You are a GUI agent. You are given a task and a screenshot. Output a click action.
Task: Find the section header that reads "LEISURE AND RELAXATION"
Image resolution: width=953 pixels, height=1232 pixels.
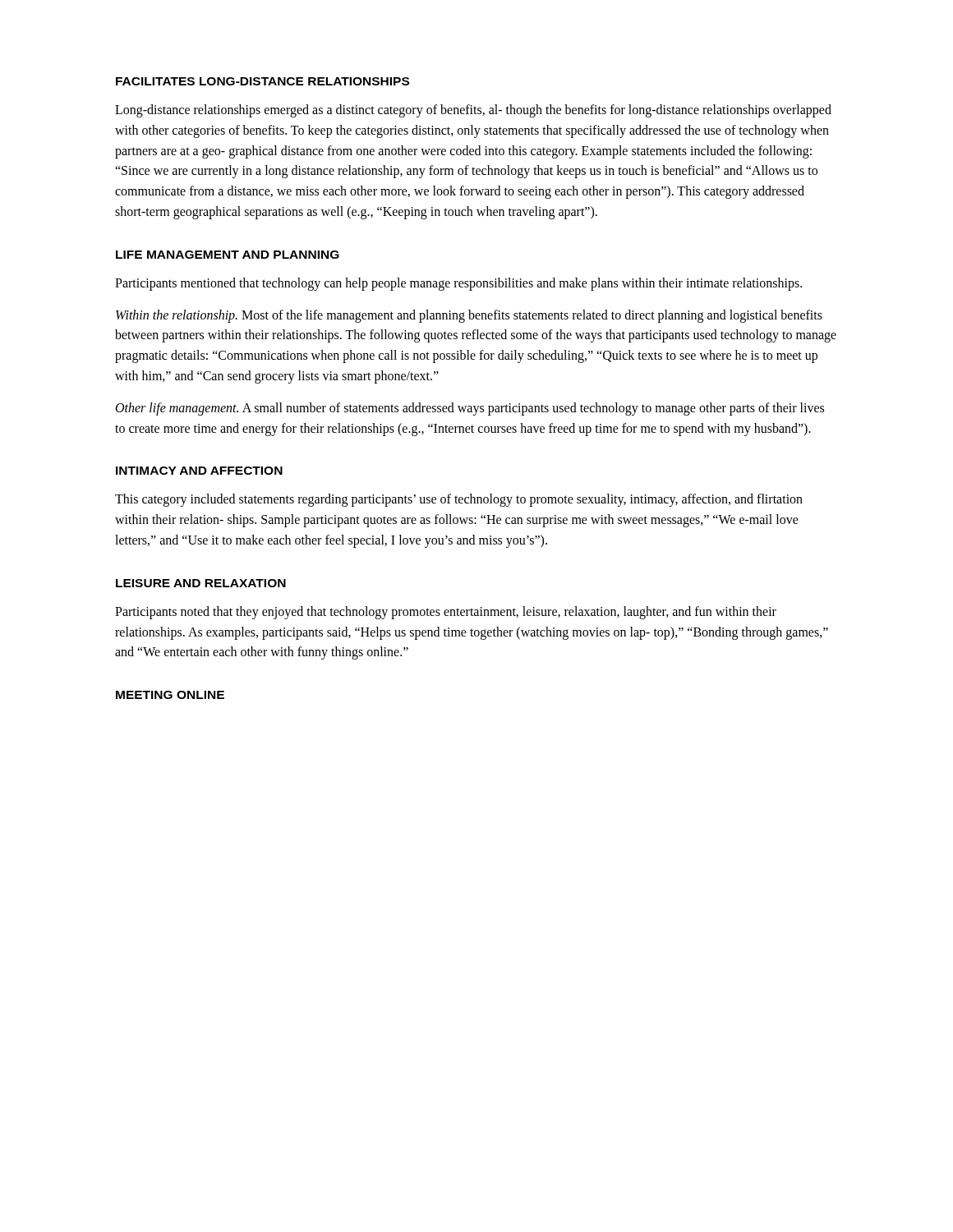(x=201, y=583)
